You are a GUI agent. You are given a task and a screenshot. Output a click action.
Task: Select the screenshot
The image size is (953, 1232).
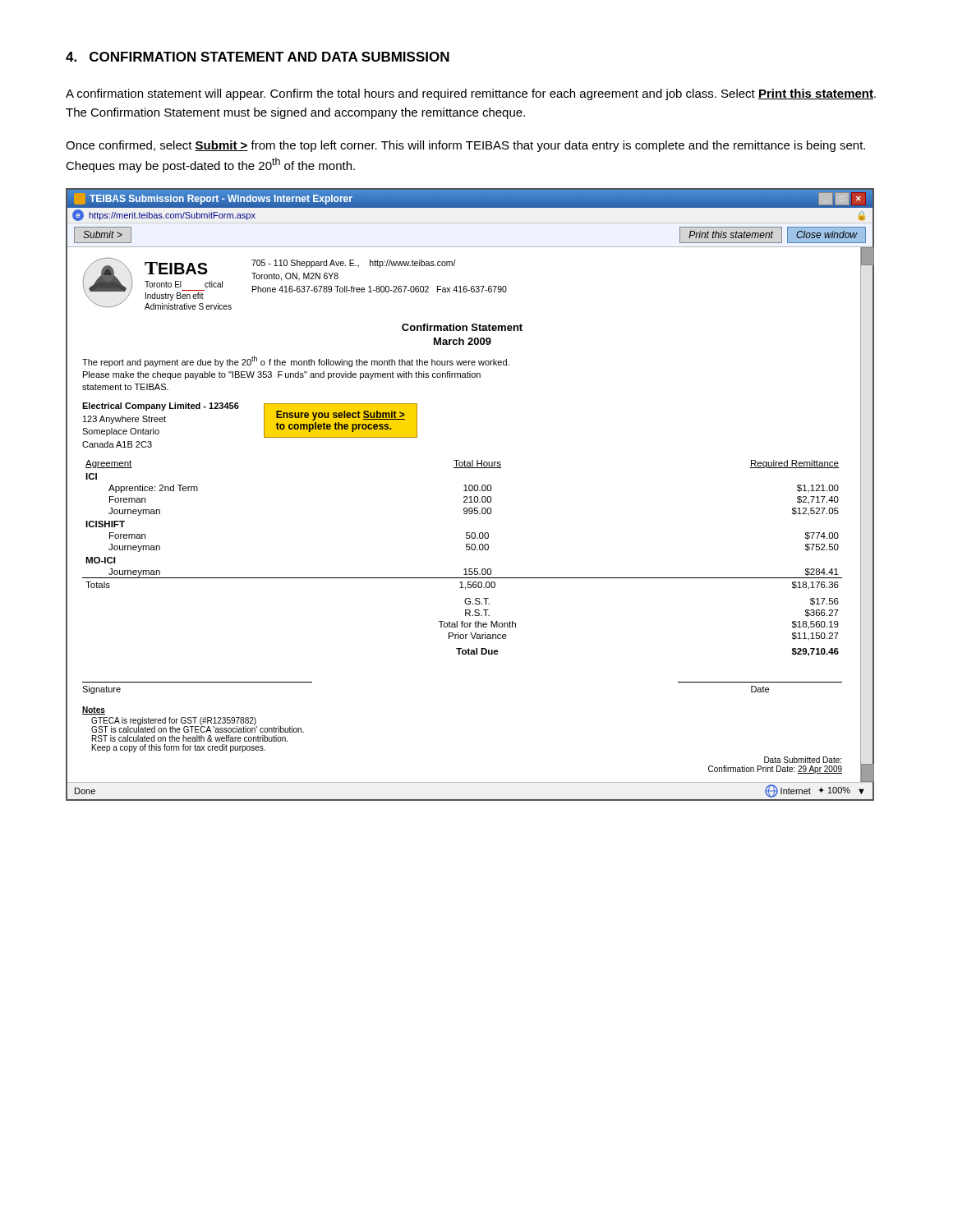tap(468, 494)
